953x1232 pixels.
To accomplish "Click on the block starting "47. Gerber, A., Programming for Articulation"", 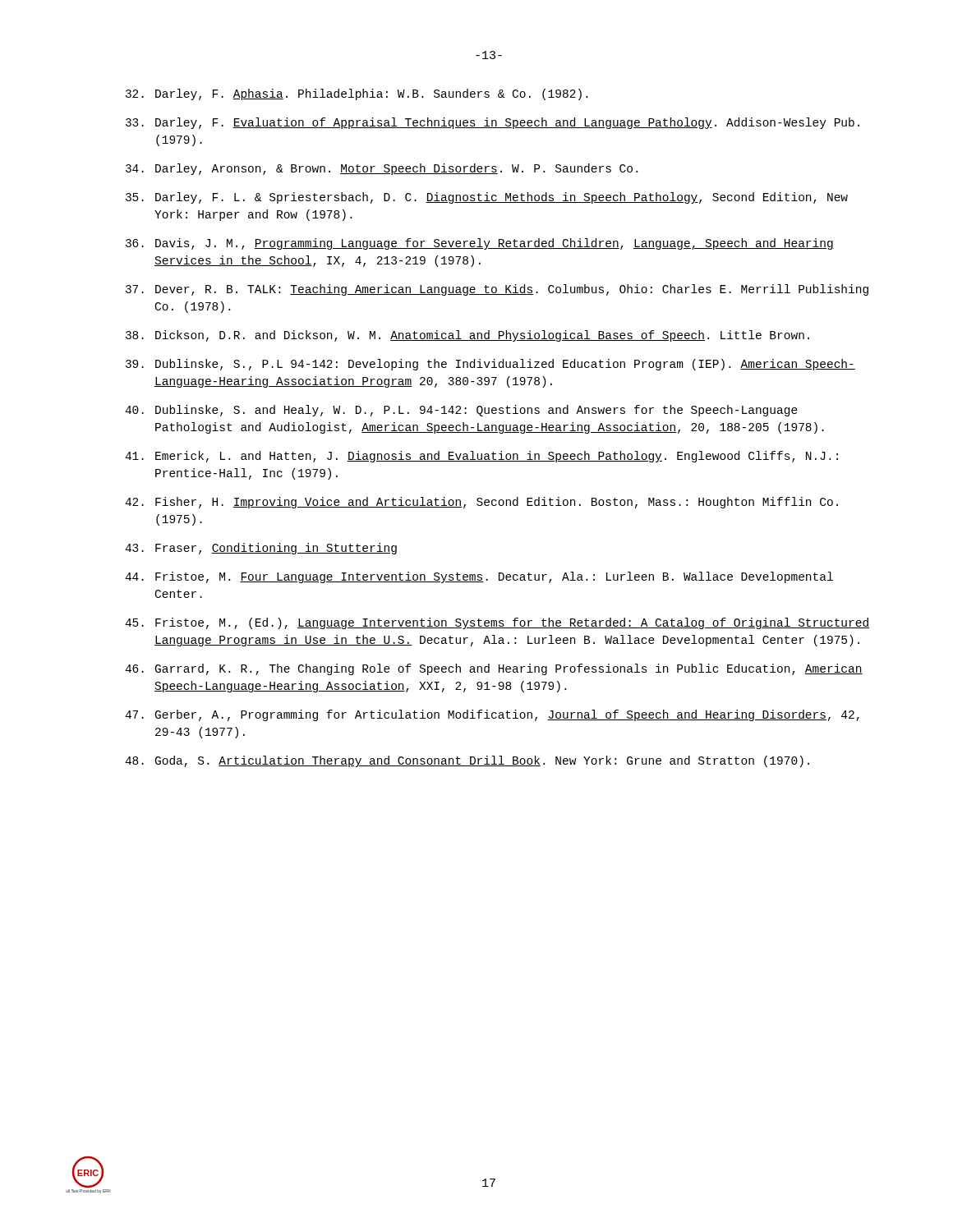I will 489,725.
